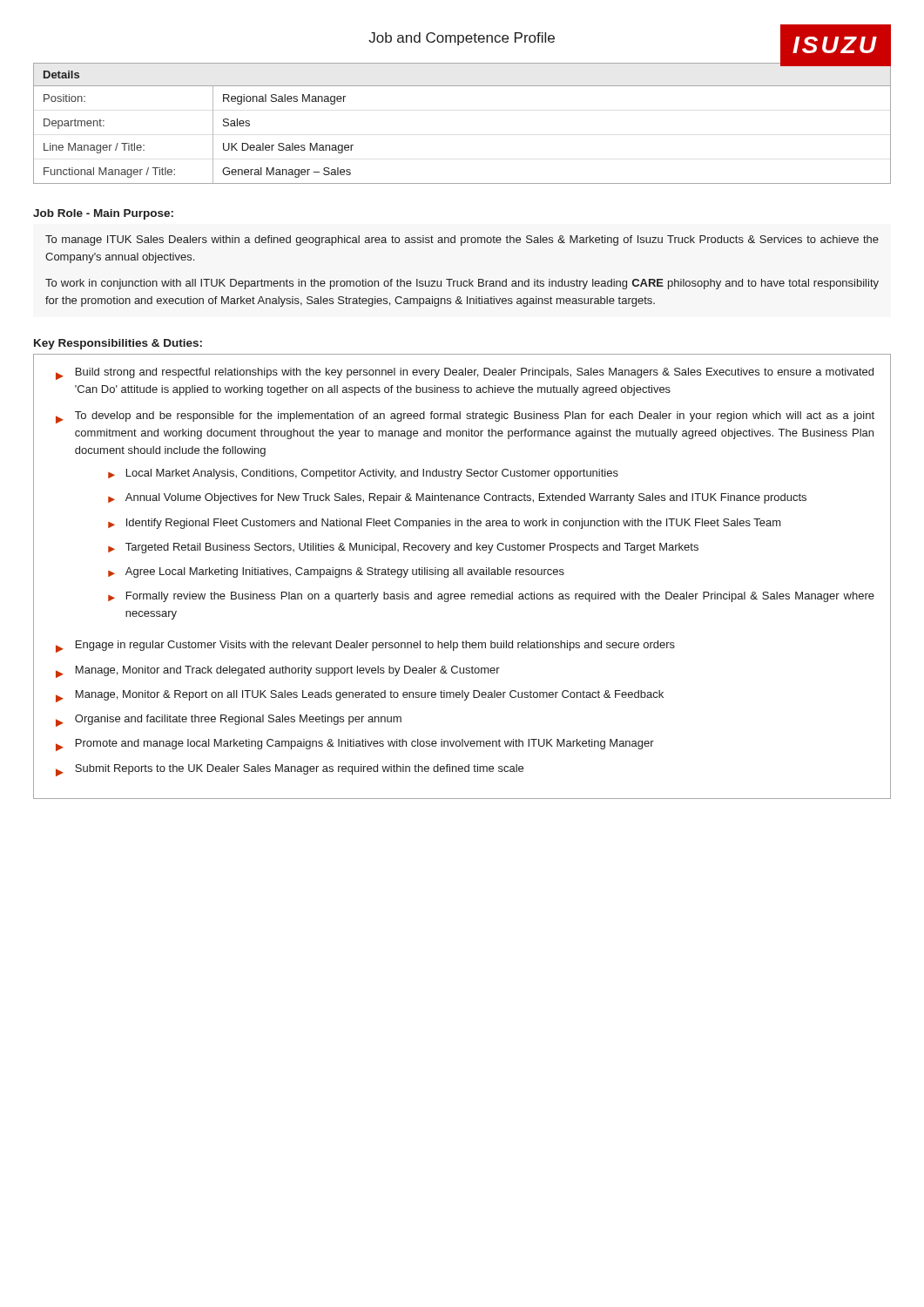Image resolution: width=924 pixels, height=1307 pixels.
Task: Where is the passage that starts "► Promote and manage local Marketing"?
Action: 464,746
